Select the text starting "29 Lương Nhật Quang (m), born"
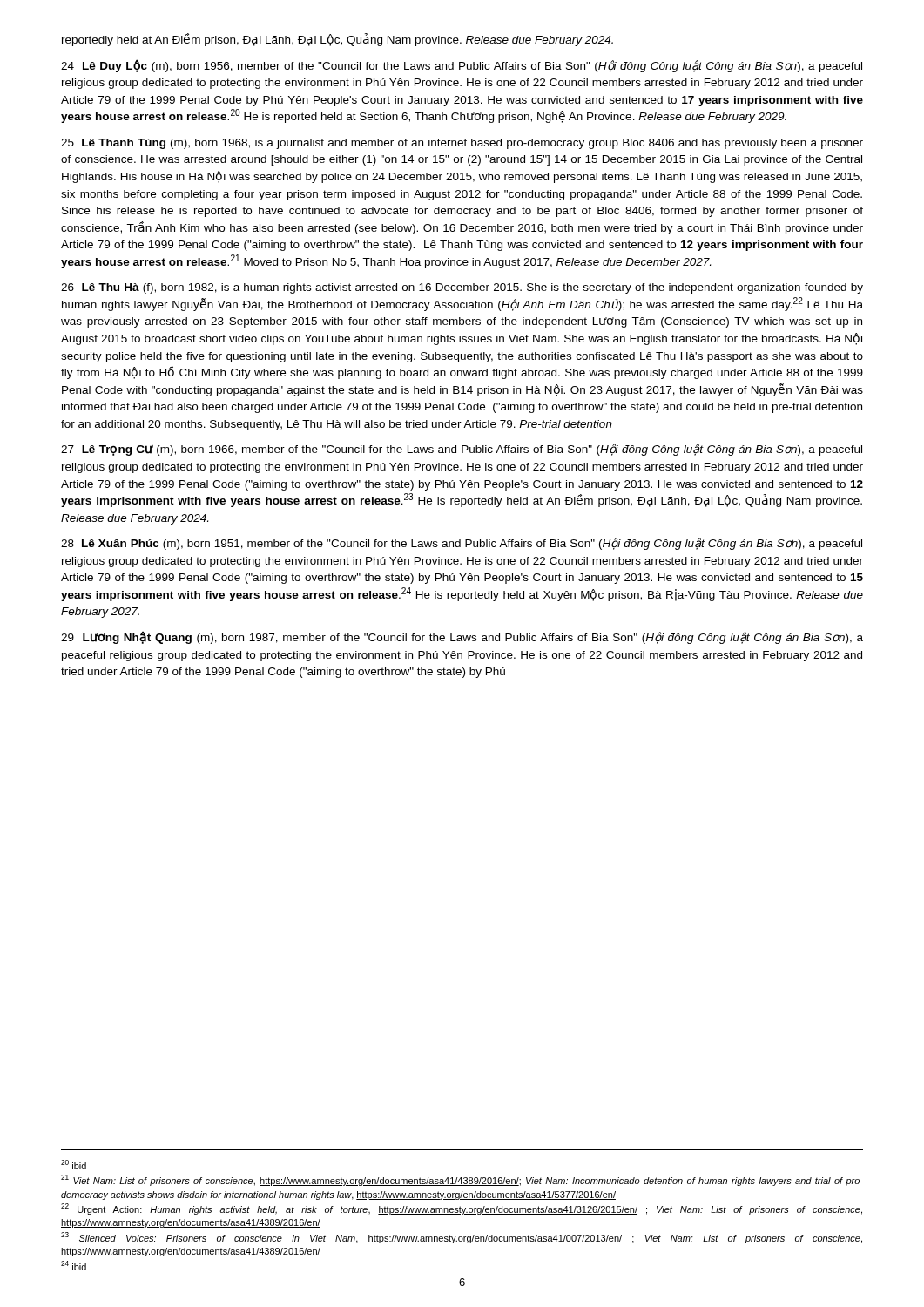The image size is (924, 1307). (462, 655)
